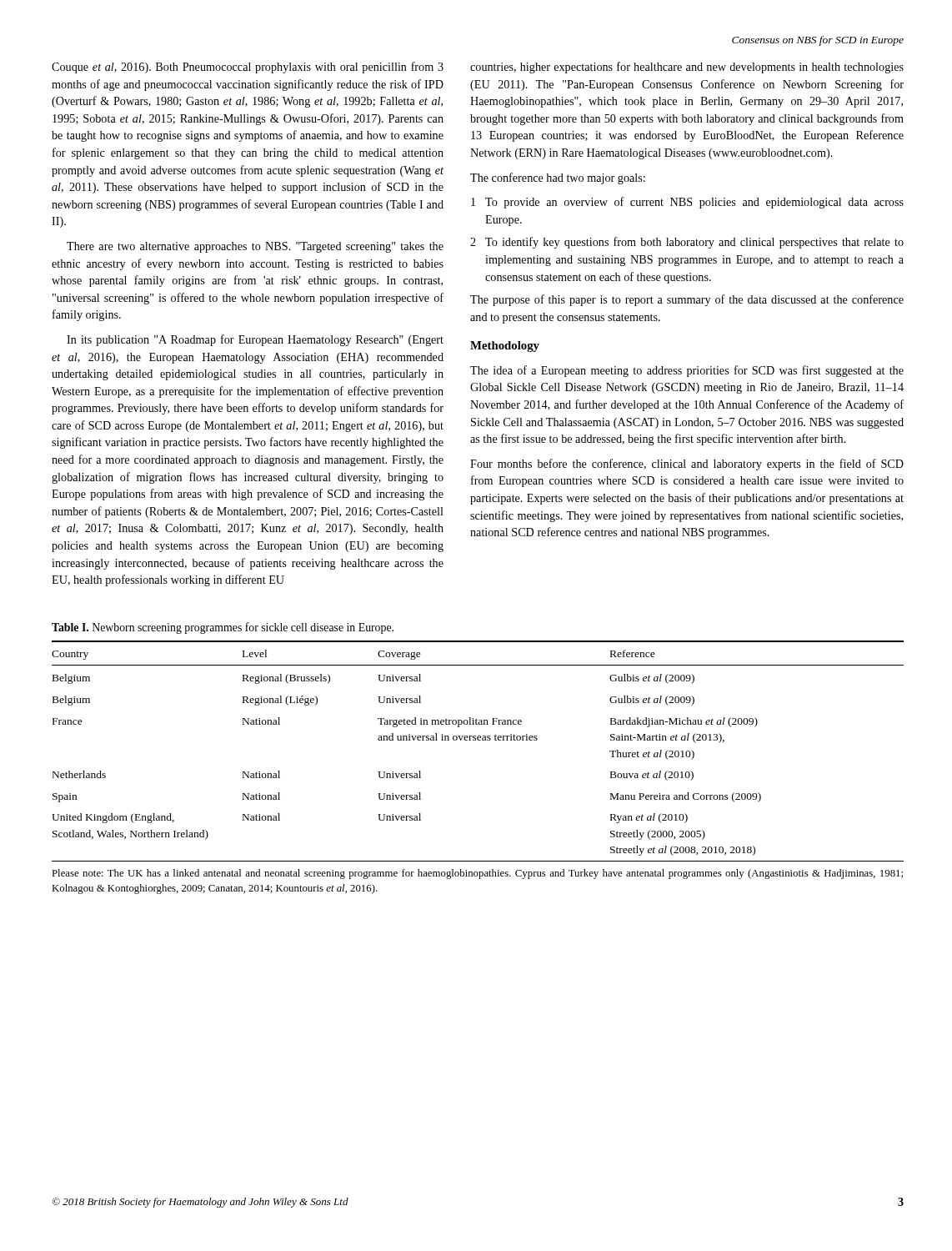This screenshot has width=952, height=1251.
Task: Navigate to the passage starting "countries, higher expectations for healthcare and new developments"
Action: (x=687, y=122)
